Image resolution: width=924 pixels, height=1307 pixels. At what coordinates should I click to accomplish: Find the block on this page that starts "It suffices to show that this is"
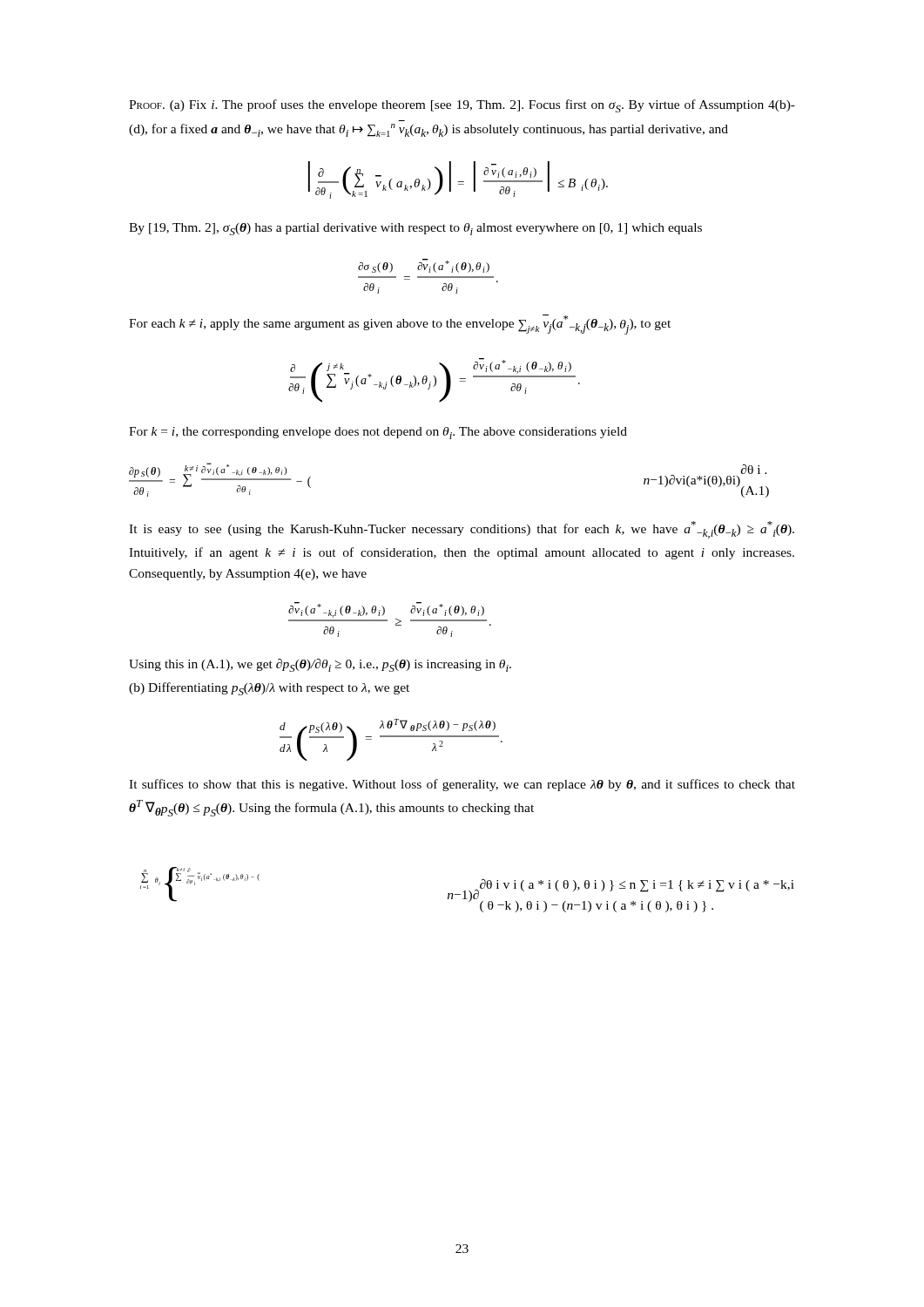(462, 798)
